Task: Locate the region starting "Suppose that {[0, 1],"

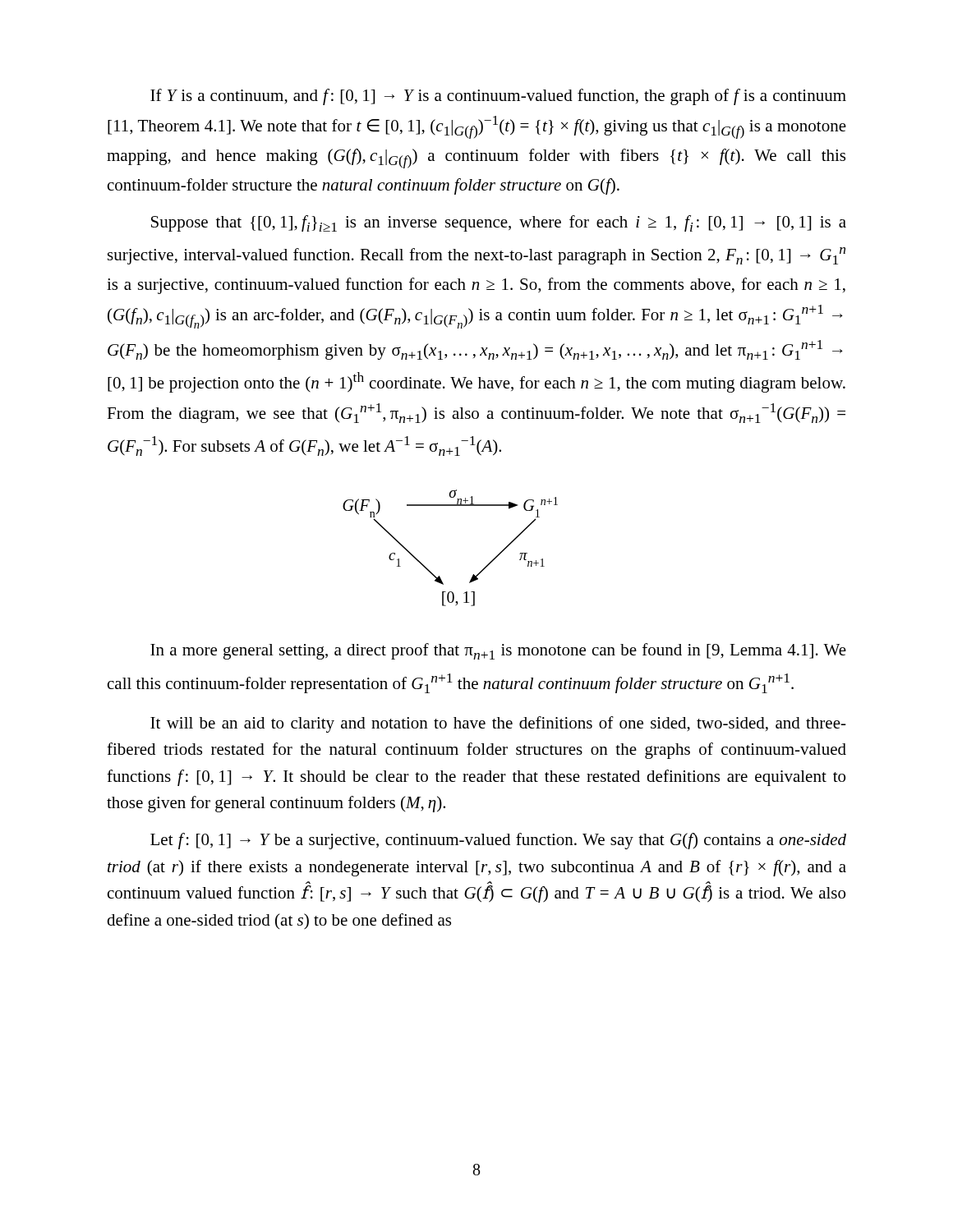Action: pos(499,223)
